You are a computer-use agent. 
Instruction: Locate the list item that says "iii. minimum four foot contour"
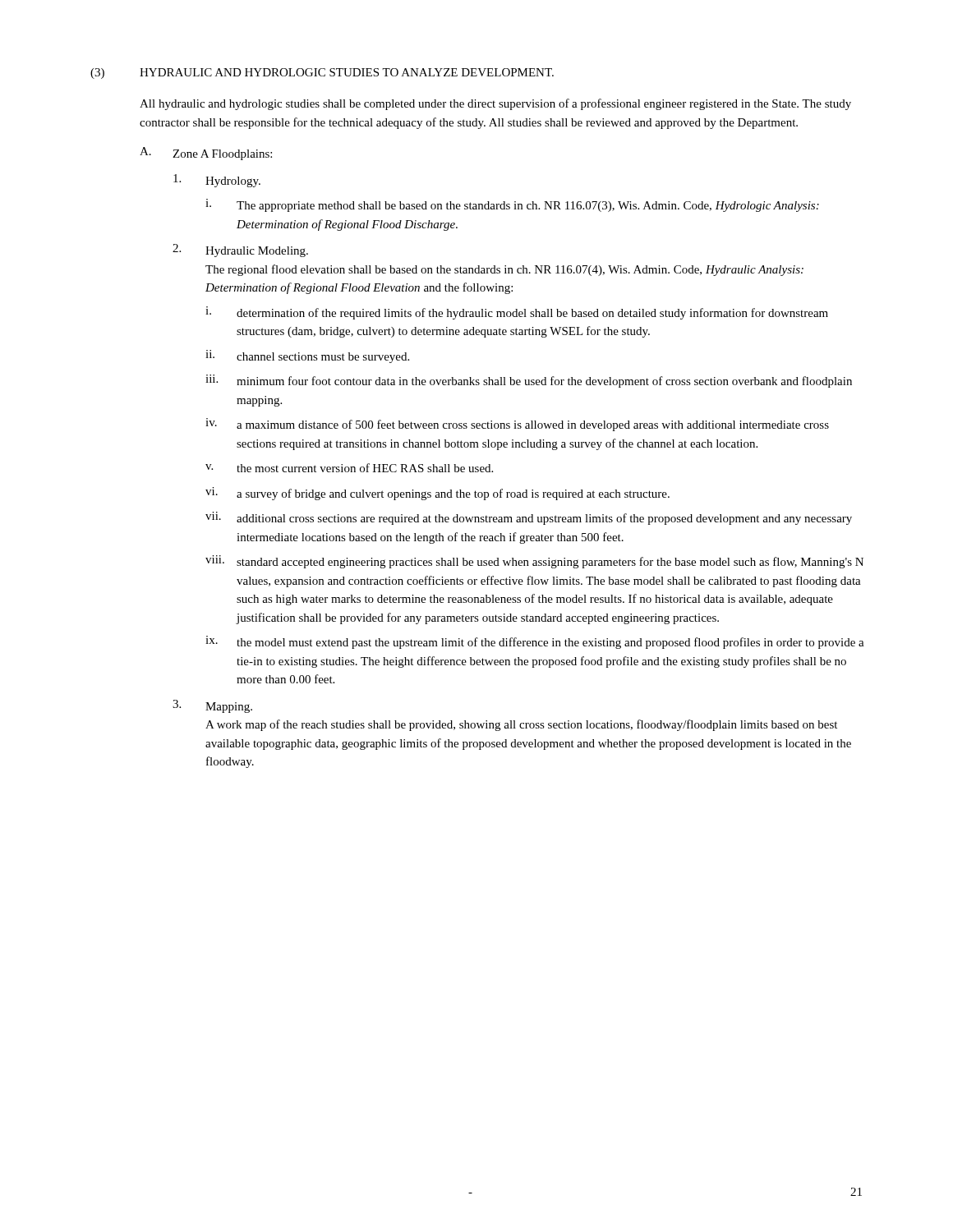(538, 391)
